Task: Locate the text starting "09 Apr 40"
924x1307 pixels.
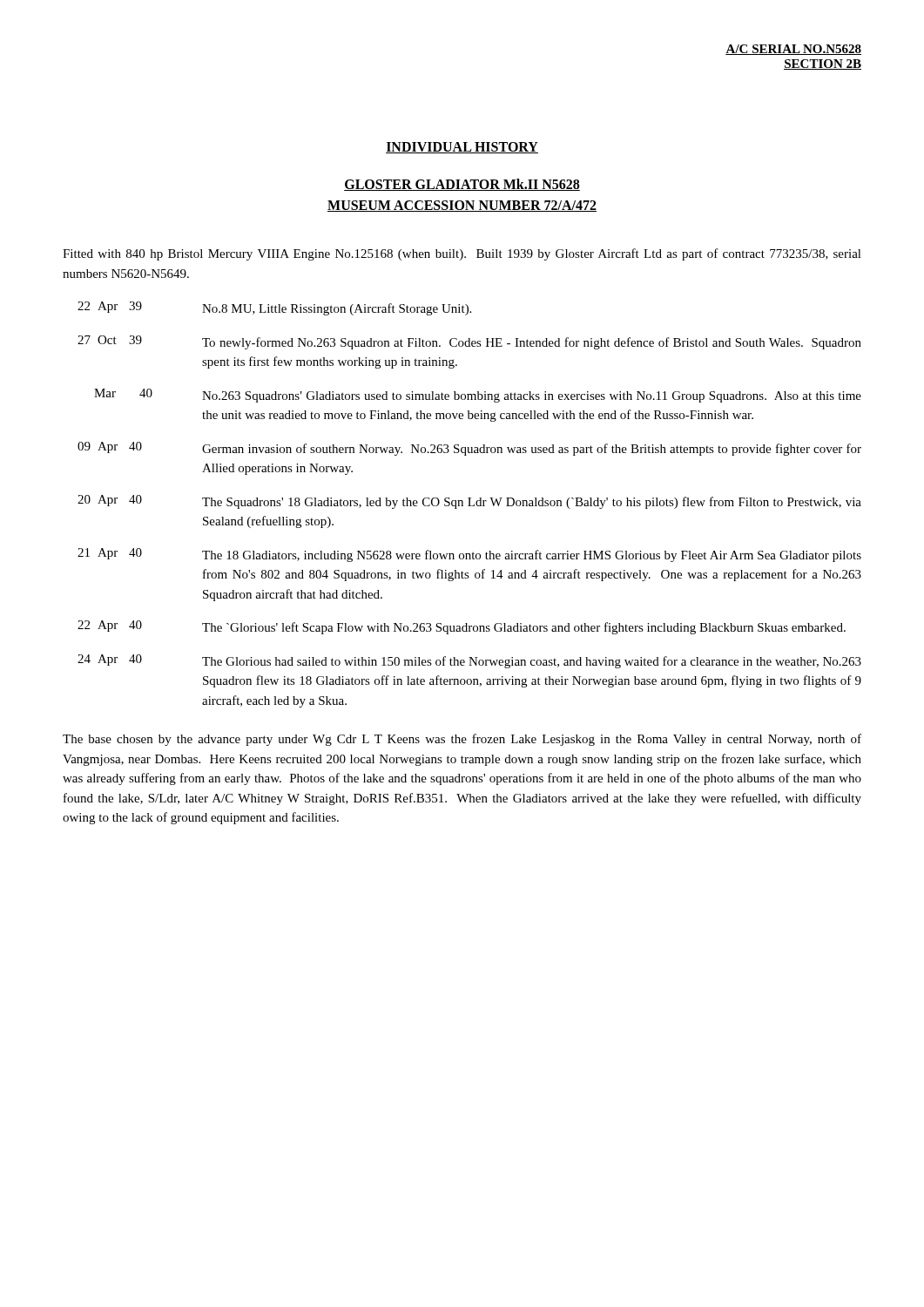Action: coord(462,458)
